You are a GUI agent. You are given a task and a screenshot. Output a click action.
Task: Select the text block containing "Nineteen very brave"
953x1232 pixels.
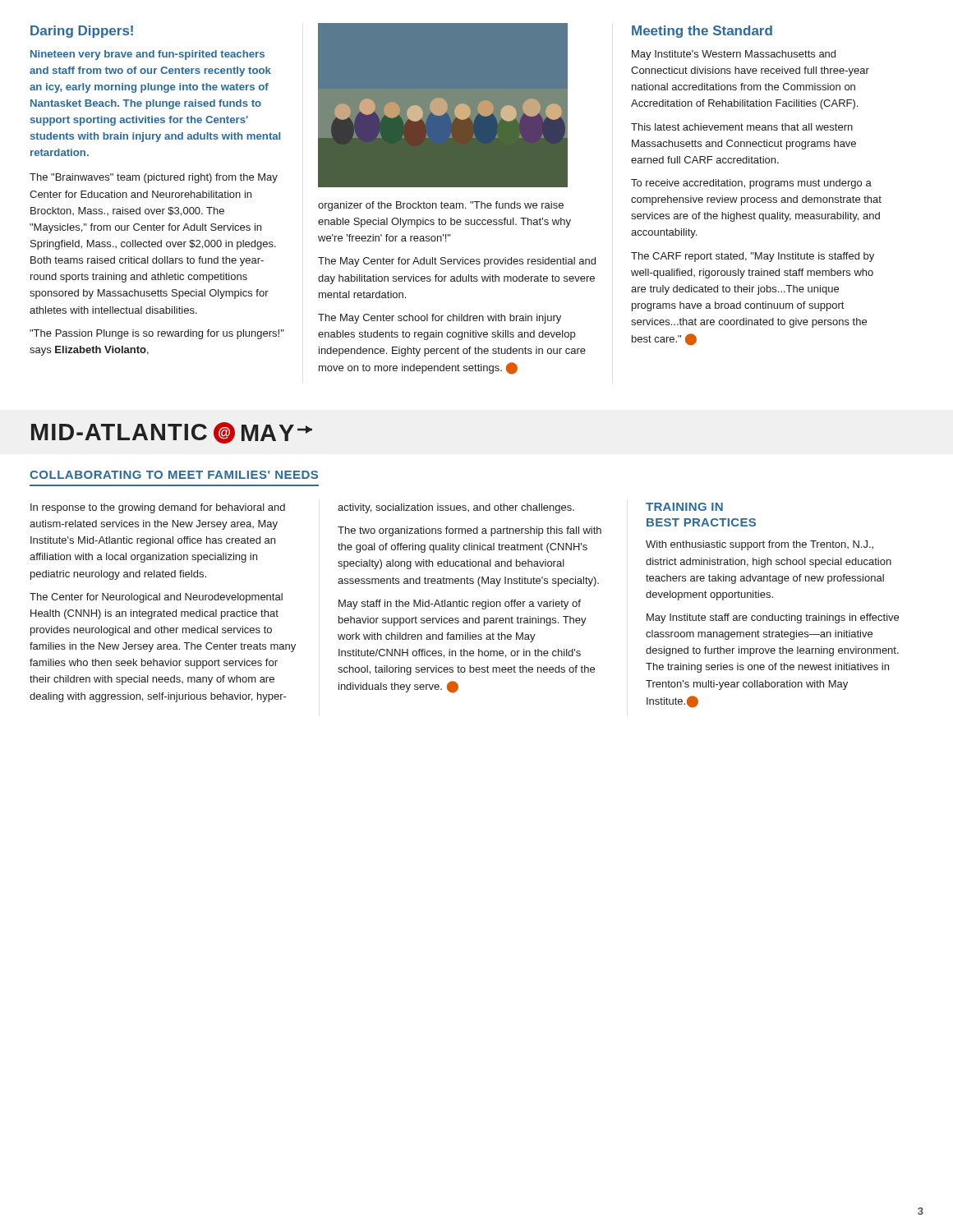(155, 103)
